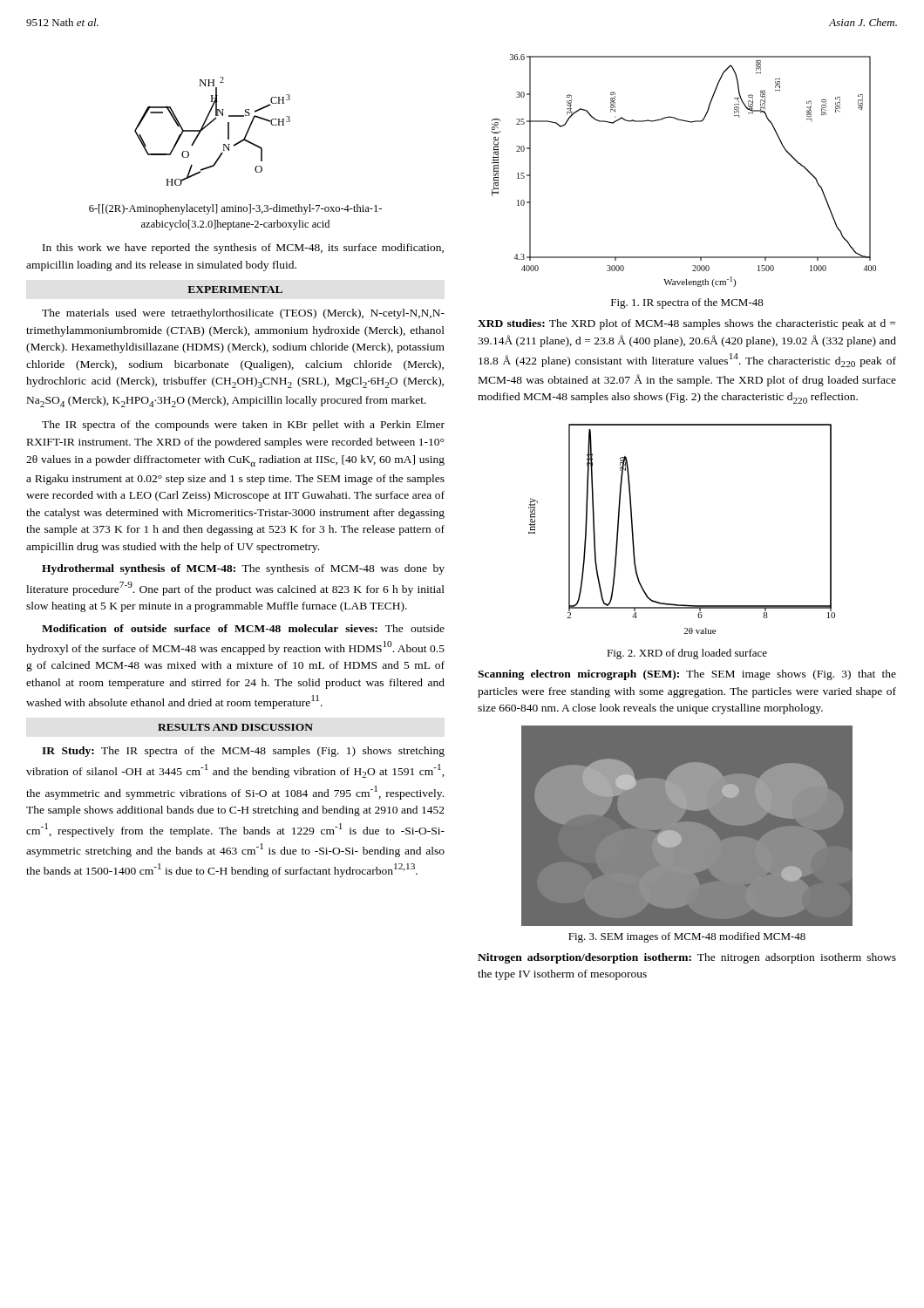
Task: Where is the passage that starts "XRD studies: The XRD plot of MCM-48"?
Action: (687, 361)
